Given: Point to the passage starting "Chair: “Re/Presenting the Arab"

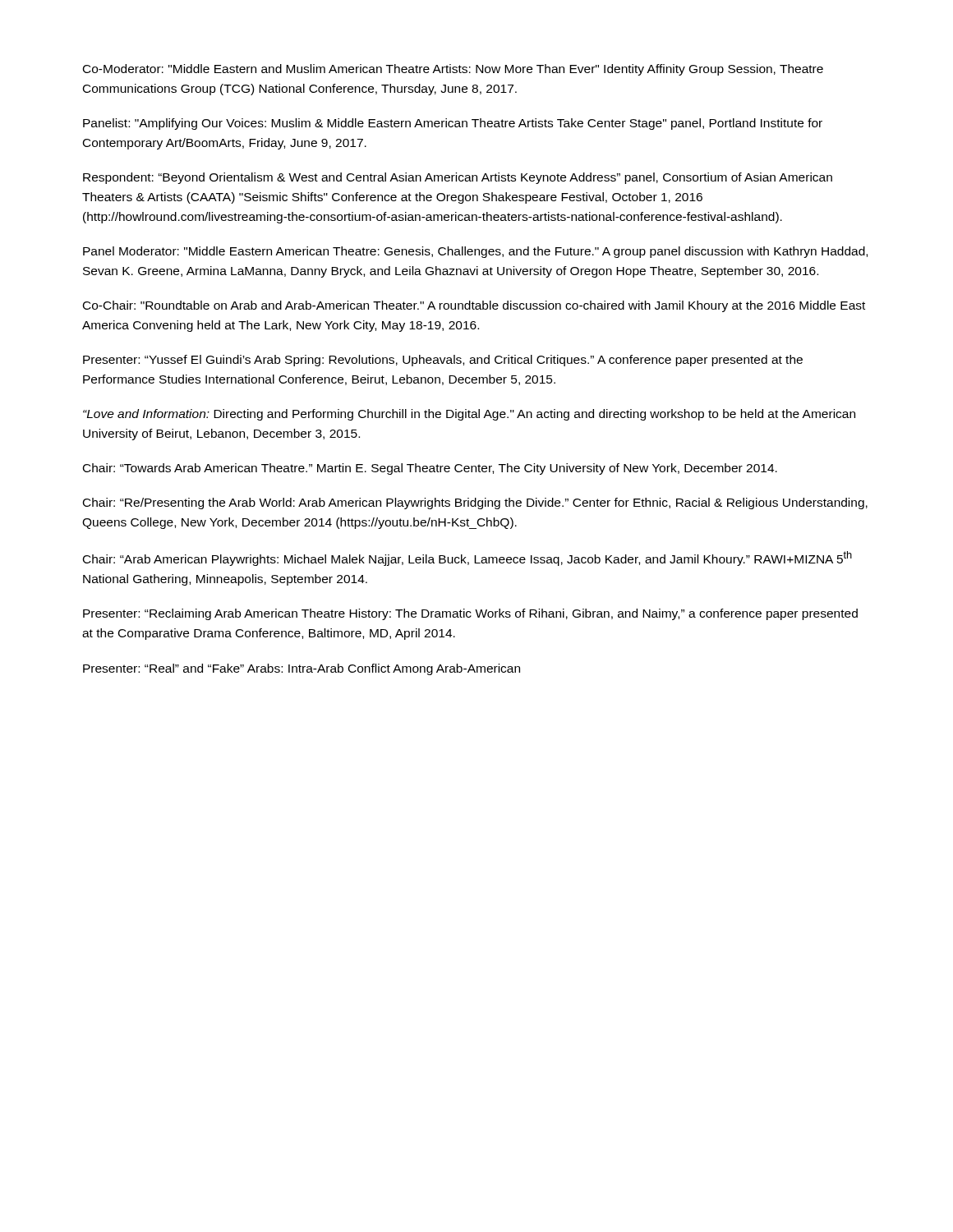Looking at the screenshot, I should [475, 512].
